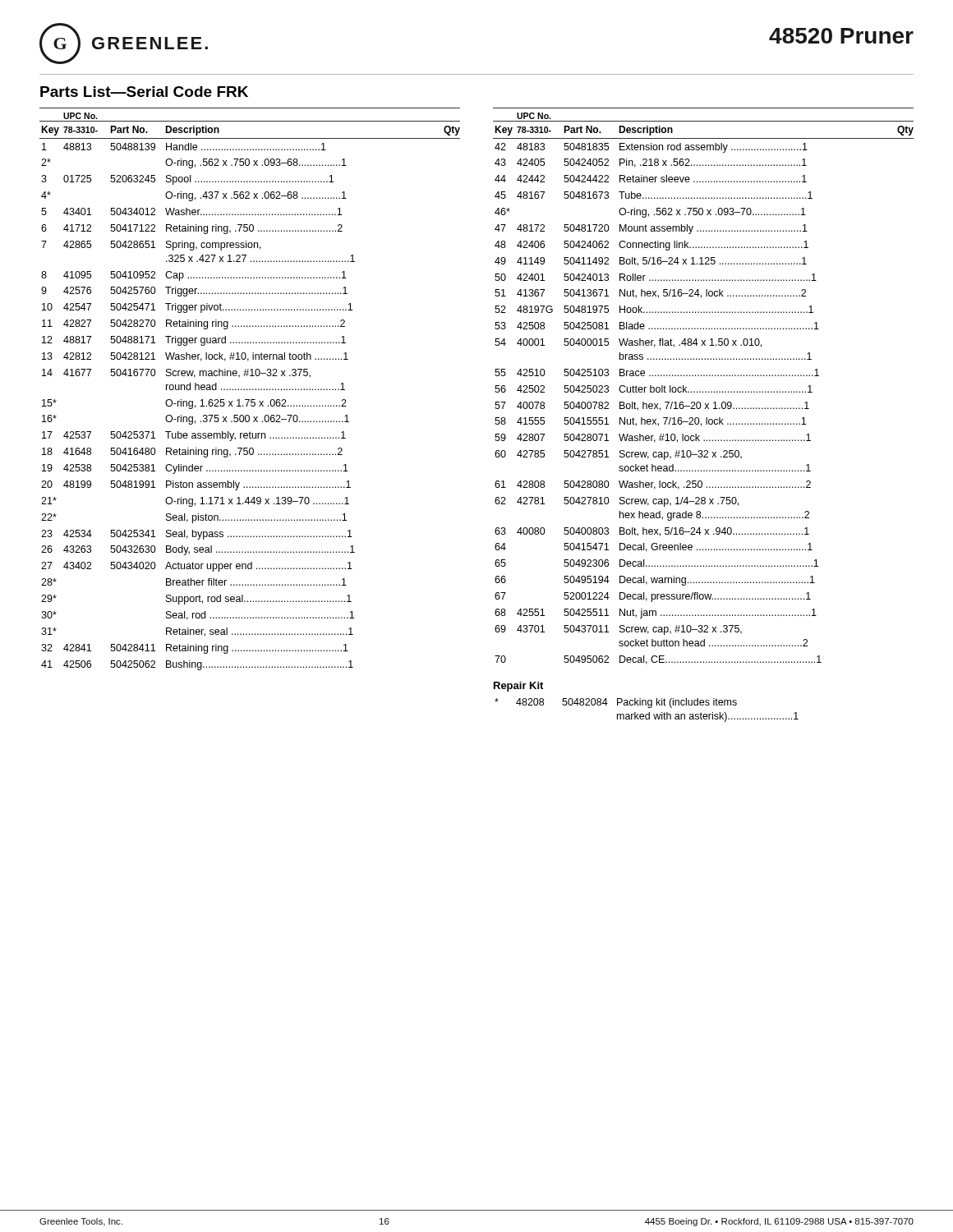Screen dimensions: 1232x953
Task: Click on the table containing "O-ring, .375 x .500 x"
Action: tap(250, 416)
